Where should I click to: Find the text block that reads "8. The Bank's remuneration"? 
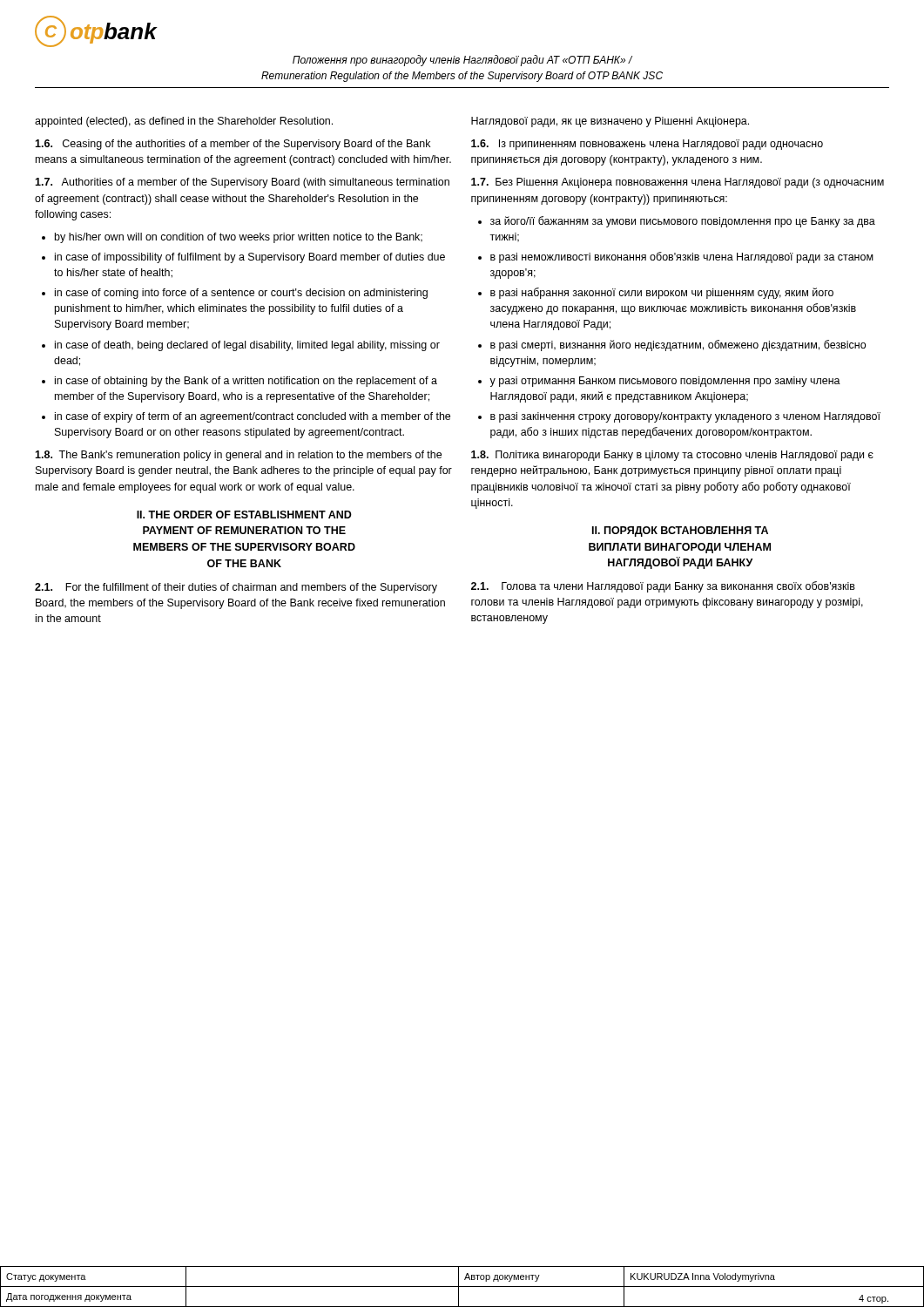tap(243, 471)
